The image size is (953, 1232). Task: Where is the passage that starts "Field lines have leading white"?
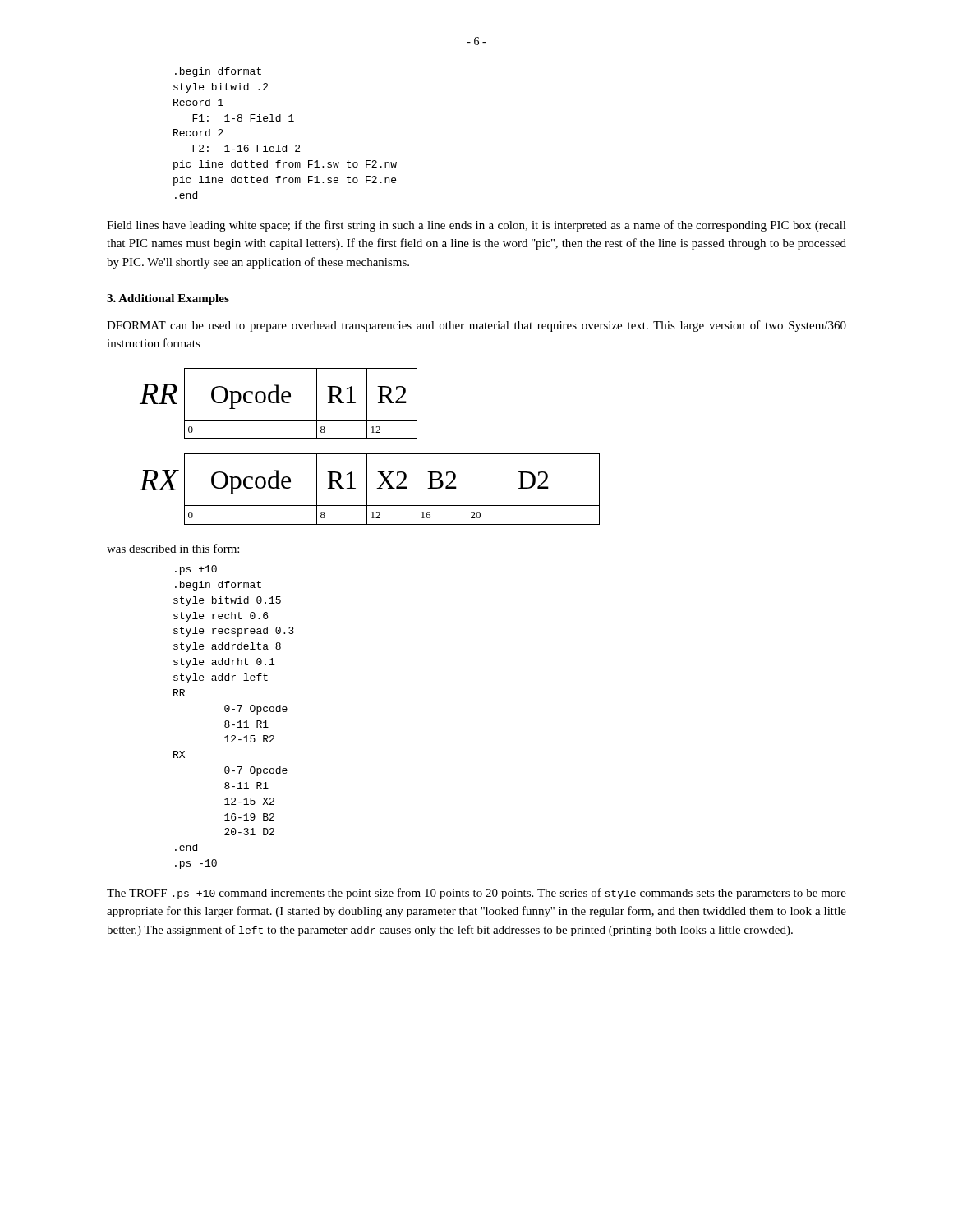coord(476,243)
